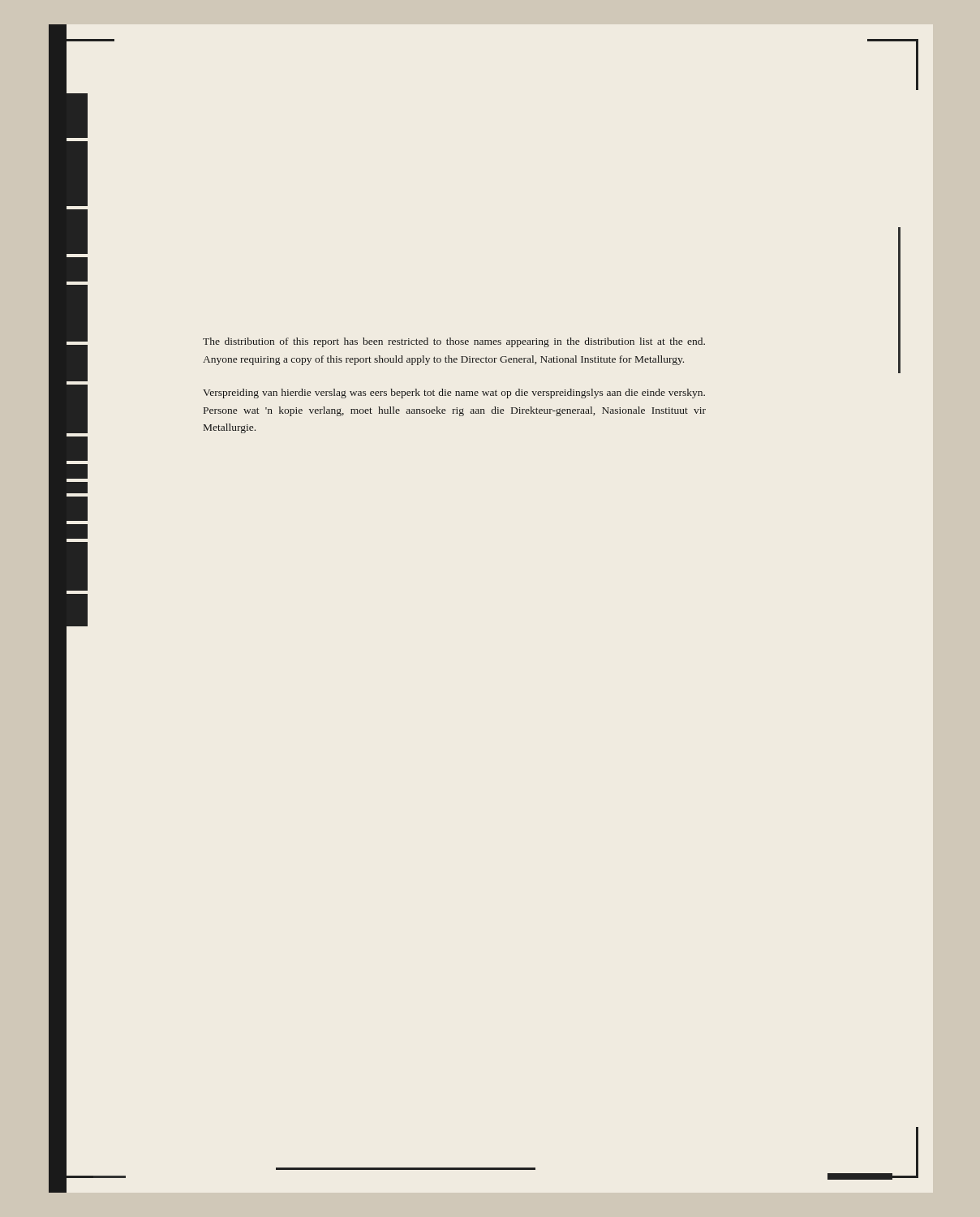Image resolution: width=980 pixels, height=1217 pixels.
Task: Select the text block that reads "Verspreiding van hierdie"
Action: (454, 410)
